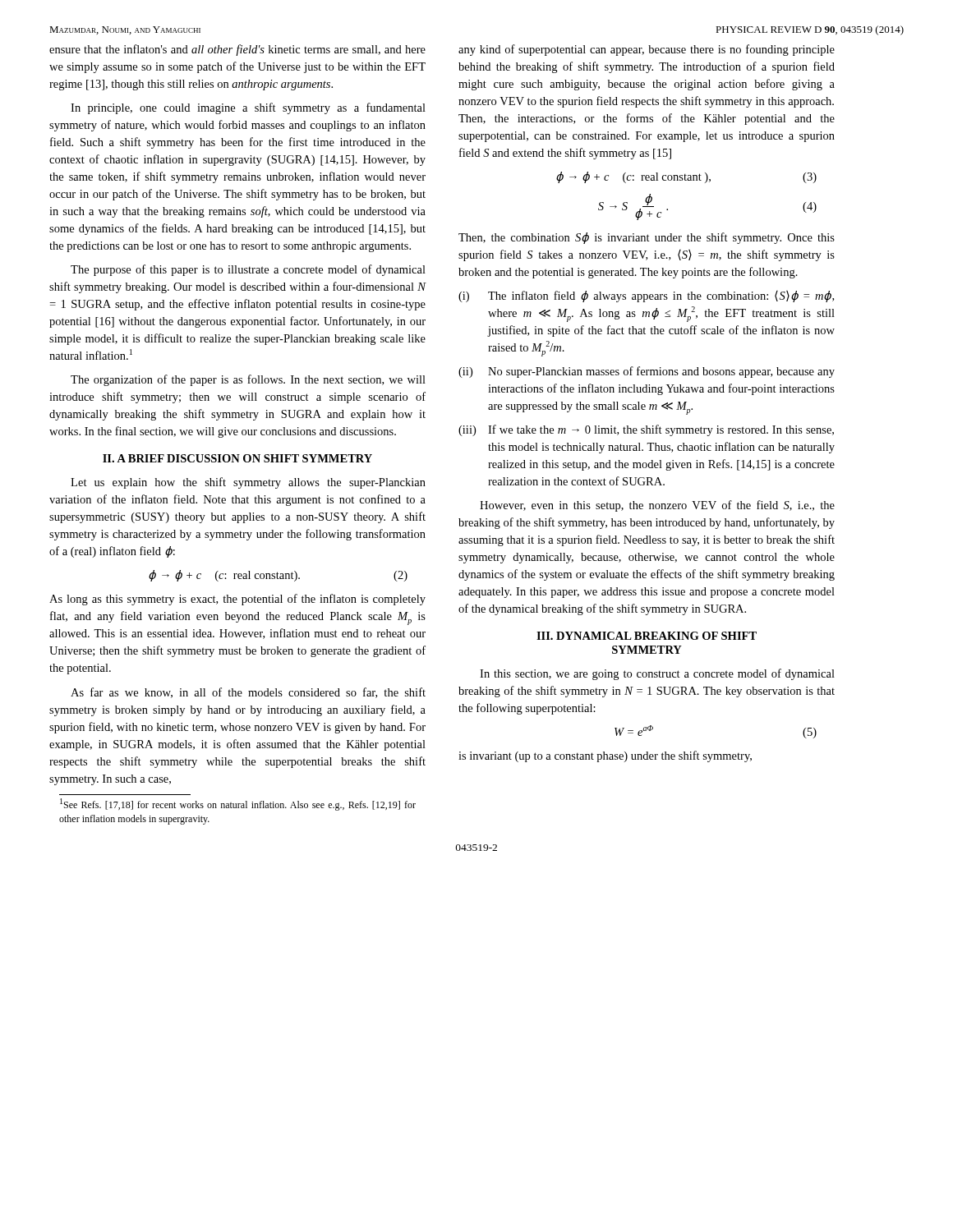Locate the block starting "Let us explain how the shift symmetry"
This screenshot has height=1232, width=953.
237,517
